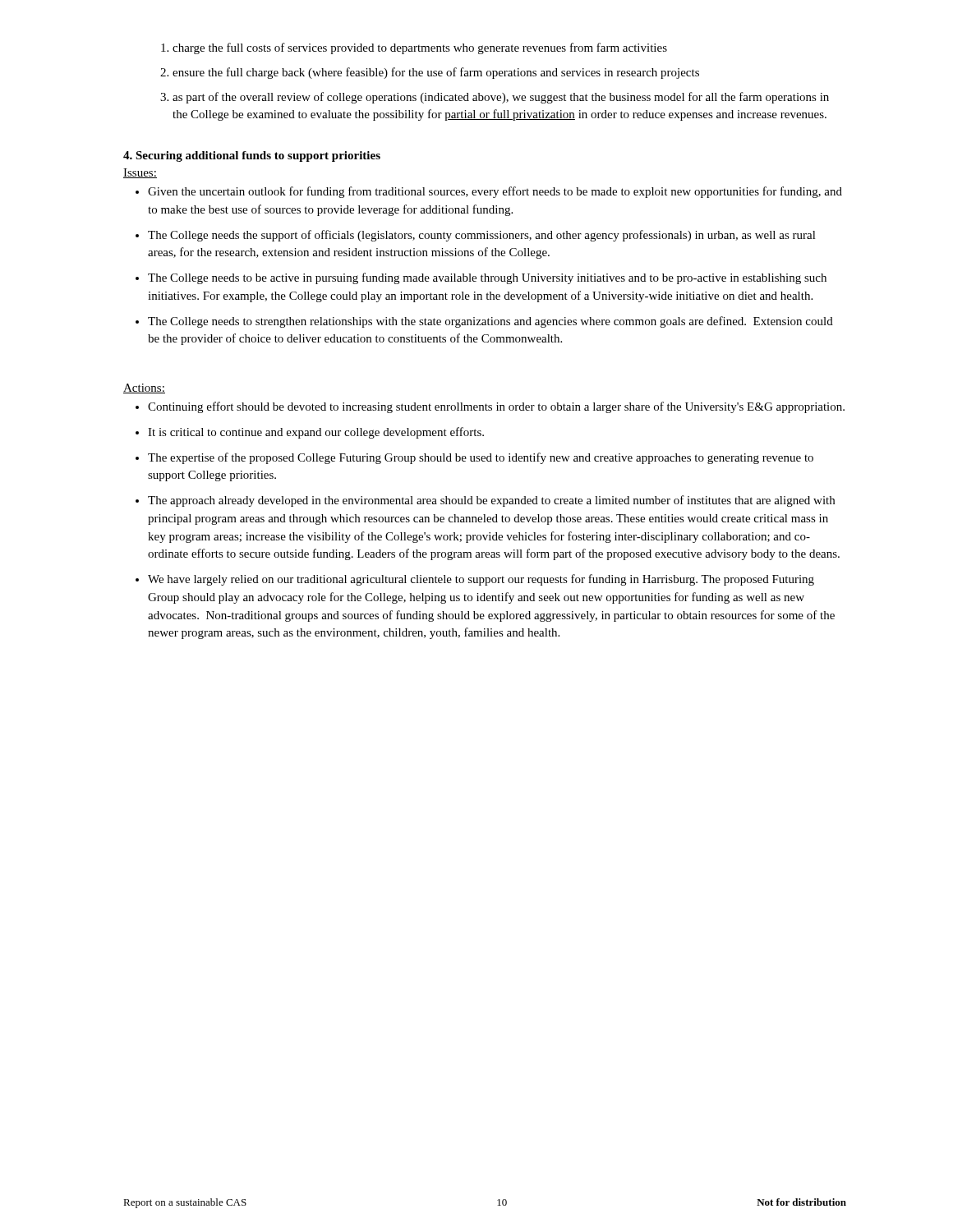Select the list item that says "The approach already developed in the"
Viewport: 953px width, 1232px height.
coord(497,528)
